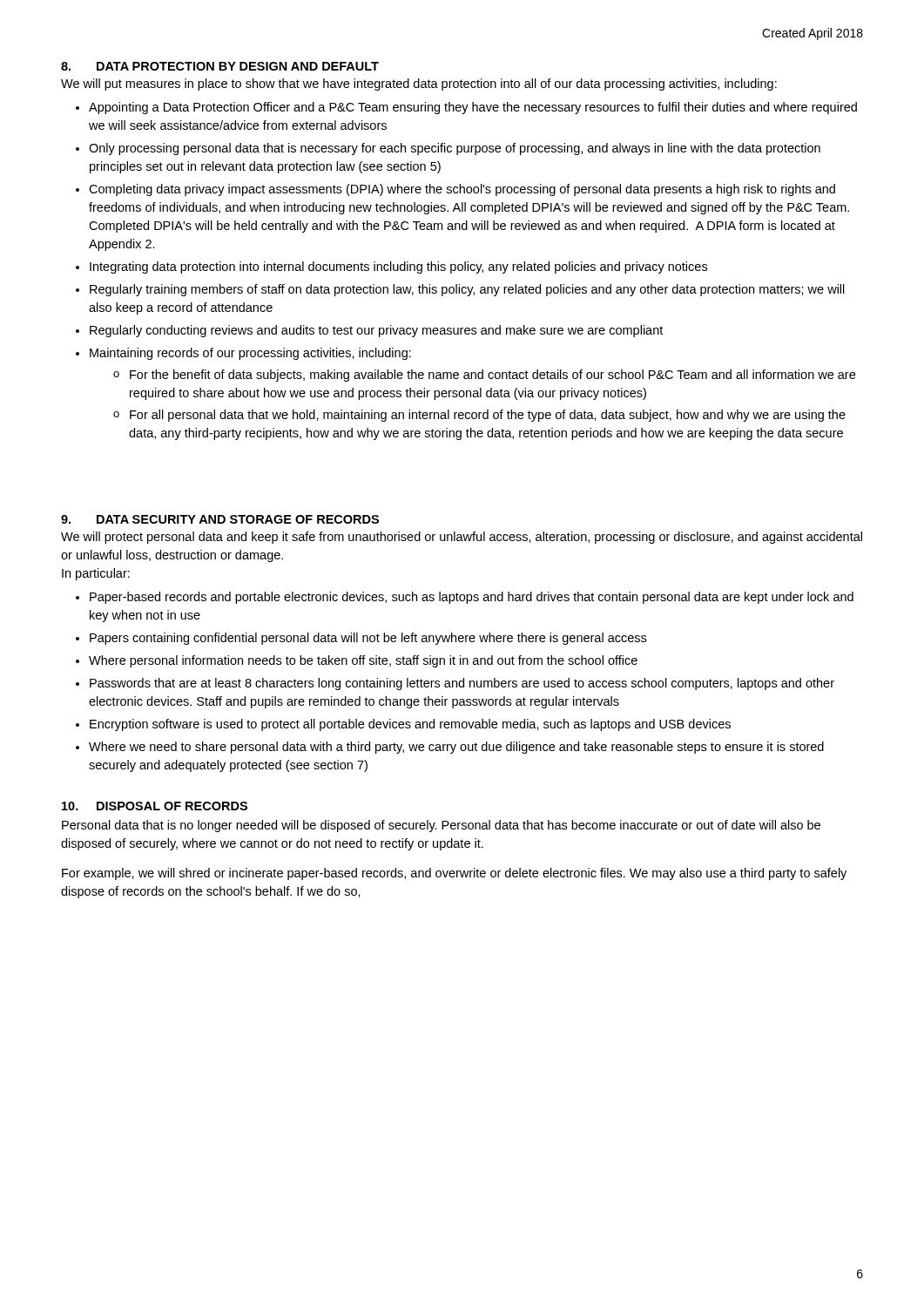924x1307 pixels.
Task: Click on the passage starting "Regularly training members"
Action: (x=467, y=299)
